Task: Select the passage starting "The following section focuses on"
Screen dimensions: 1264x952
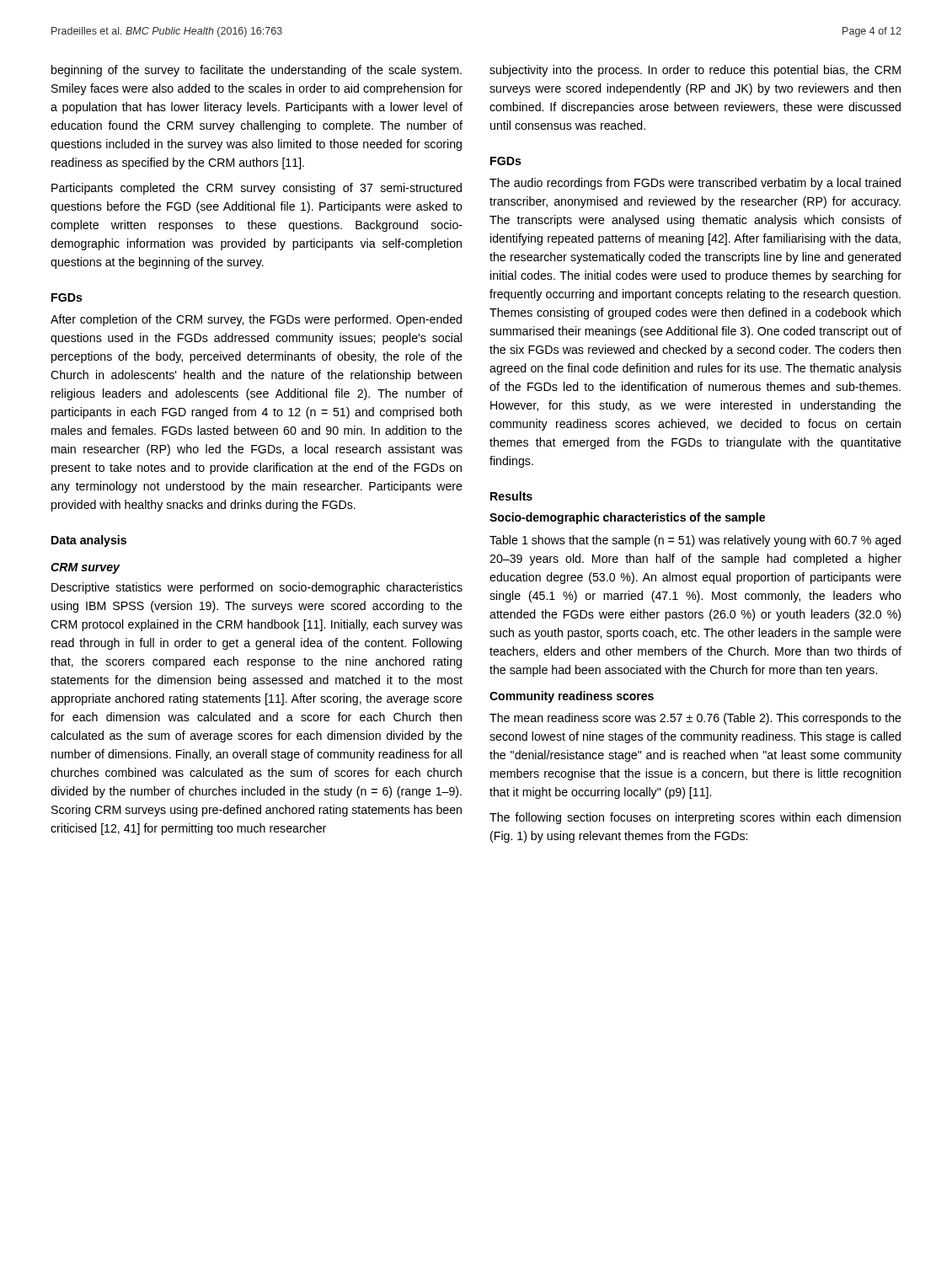Action: [695, 827]
